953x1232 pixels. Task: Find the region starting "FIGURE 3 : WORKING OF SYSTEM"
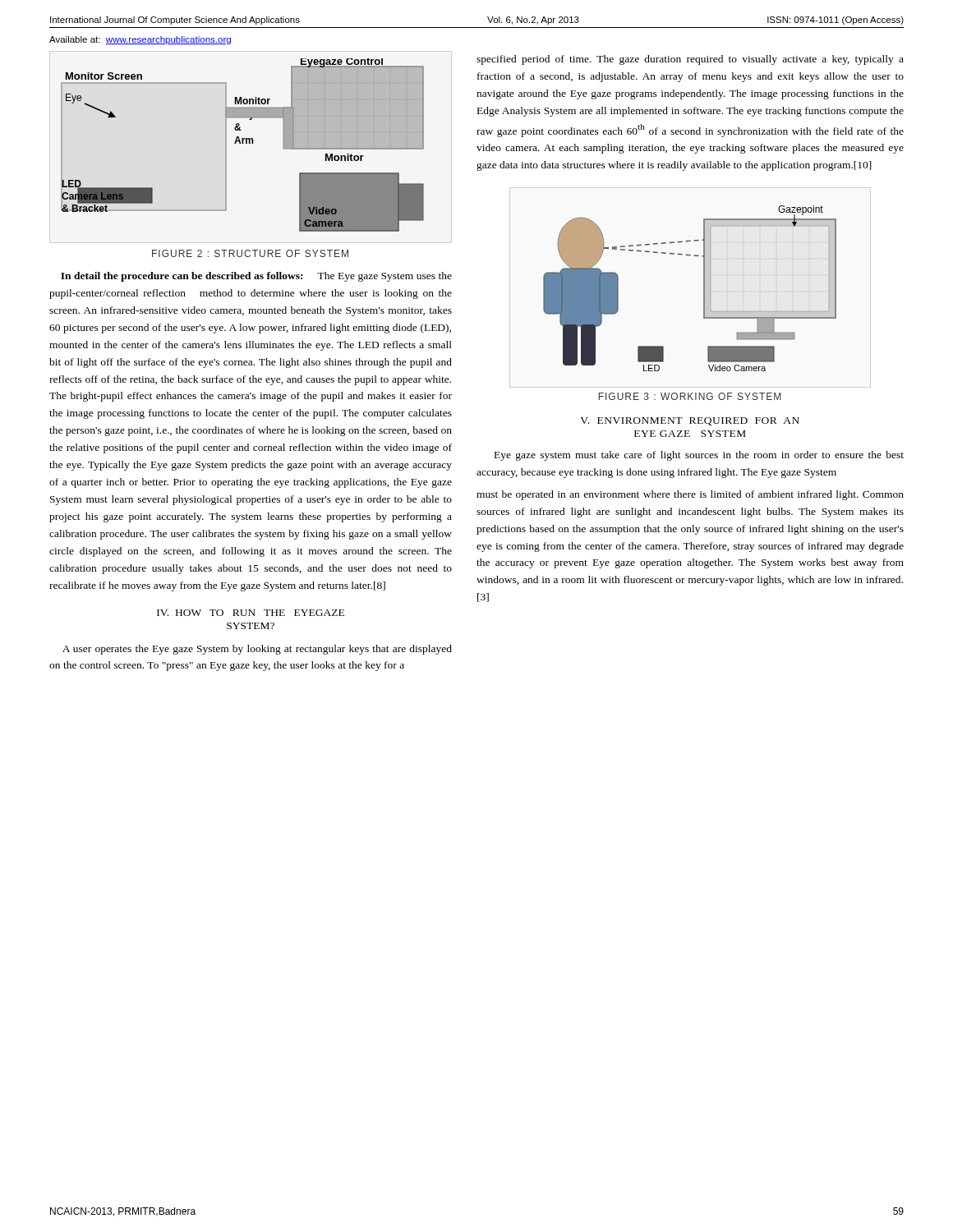coord(690,397)
